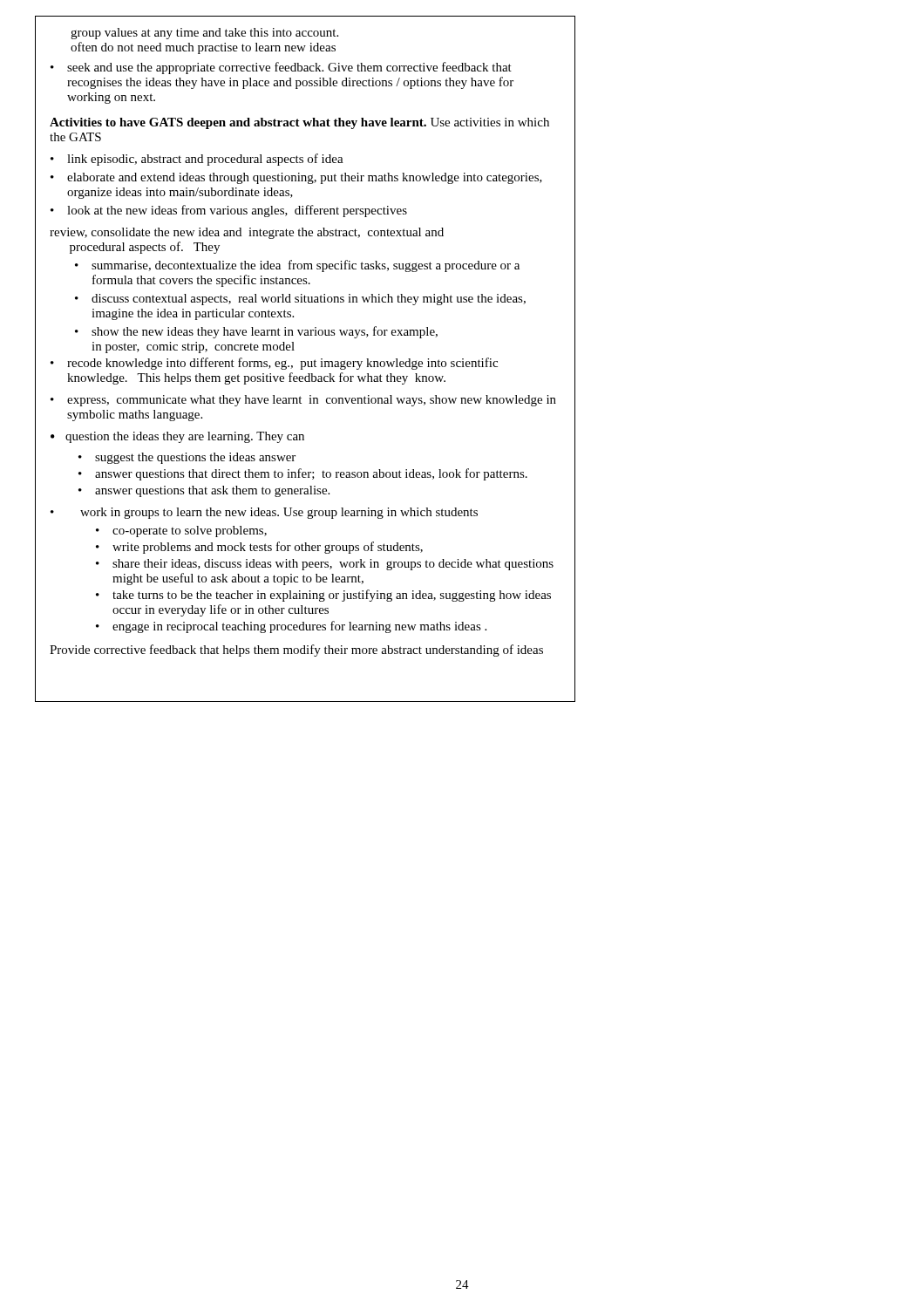Screen dimensions: 1308x924
Task: Click on the region starting "Provide corrective feedback that helps"
Action: [297, 649]
